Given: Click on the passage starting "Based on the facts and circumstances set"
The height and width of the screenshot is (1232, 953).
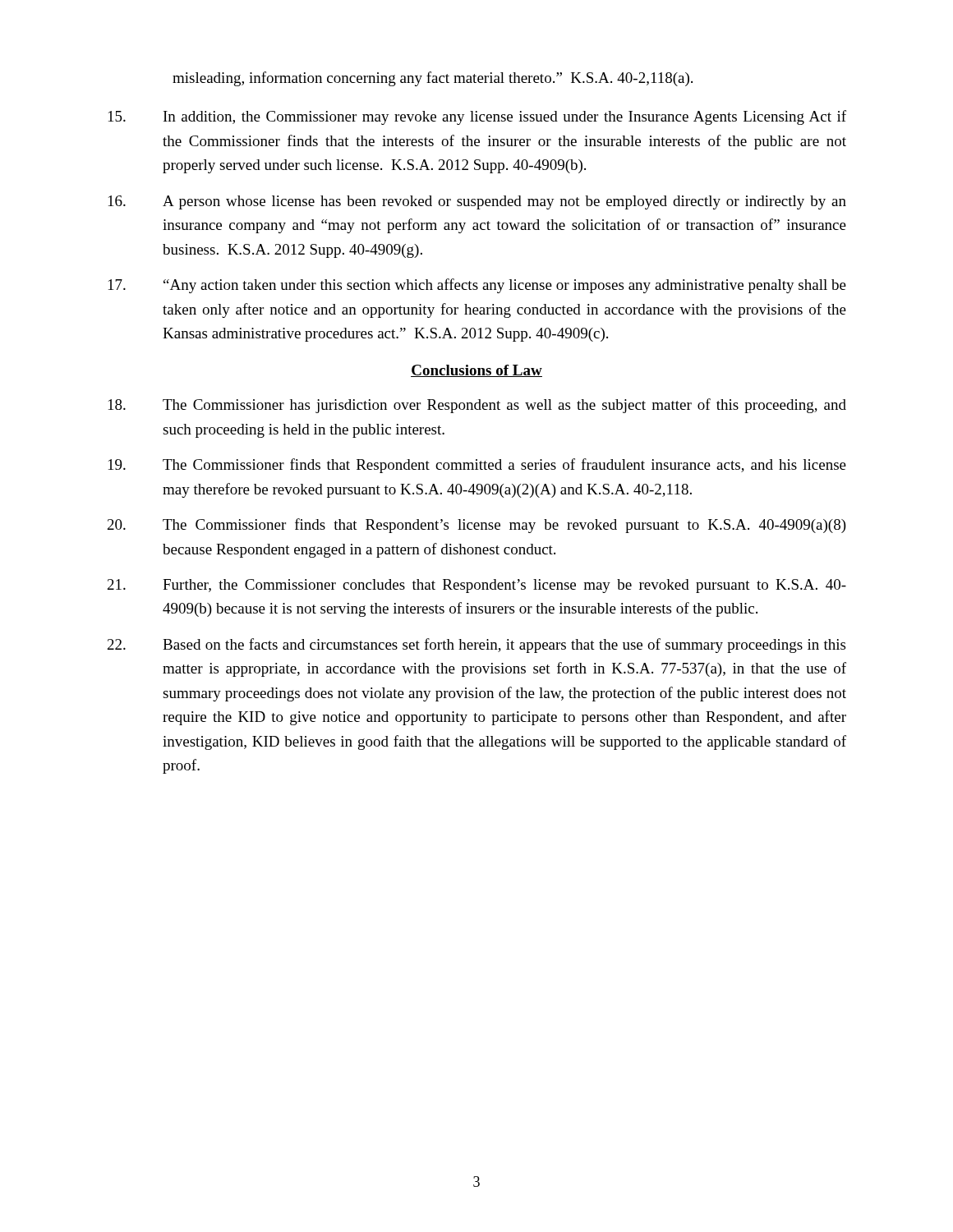Looking at the screenshot, I should tap(476, 705).
